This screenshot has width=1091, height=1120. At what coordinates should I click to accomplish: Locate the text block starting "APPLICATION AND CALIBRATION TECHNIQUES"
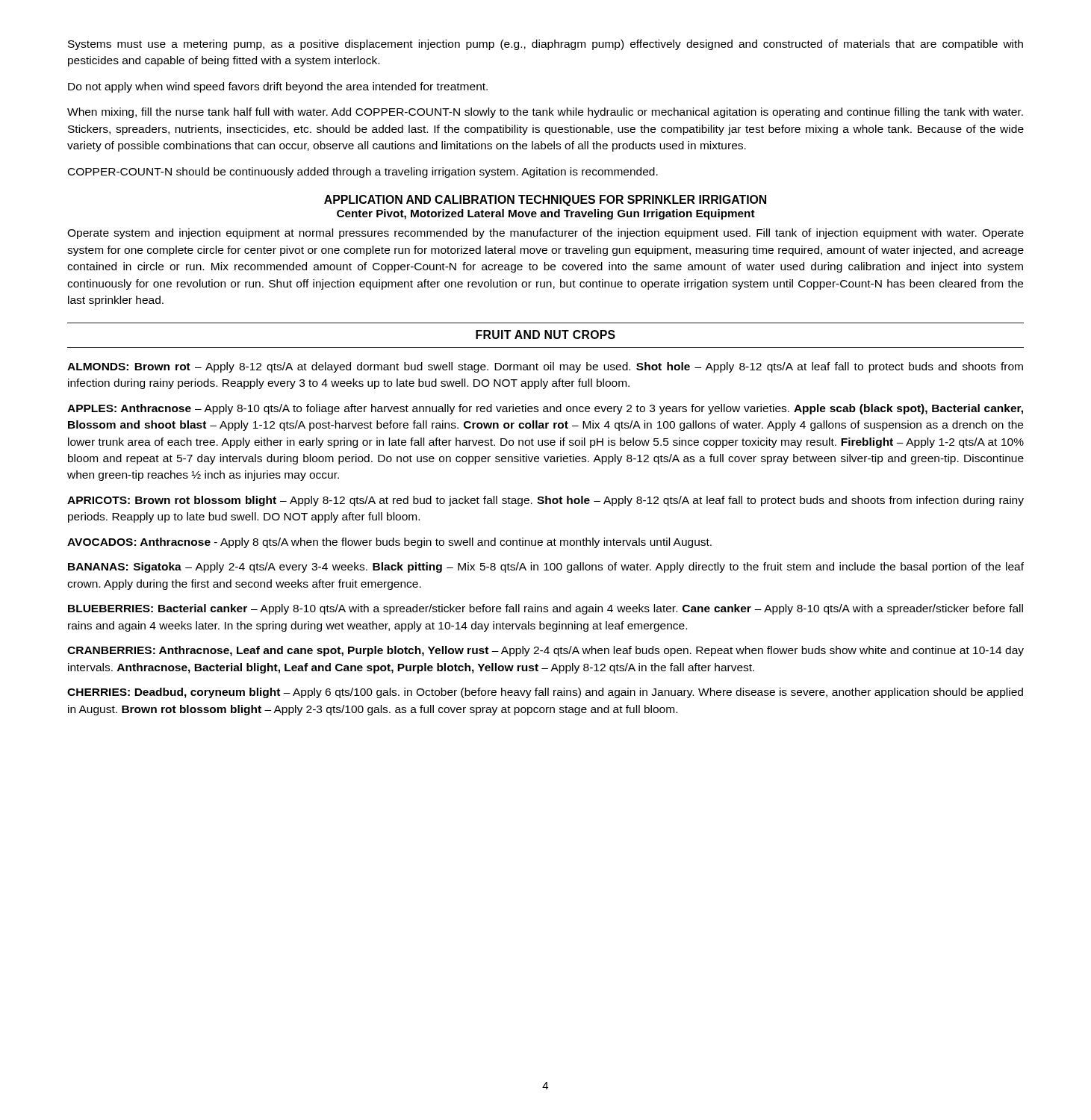pos(546,207)
